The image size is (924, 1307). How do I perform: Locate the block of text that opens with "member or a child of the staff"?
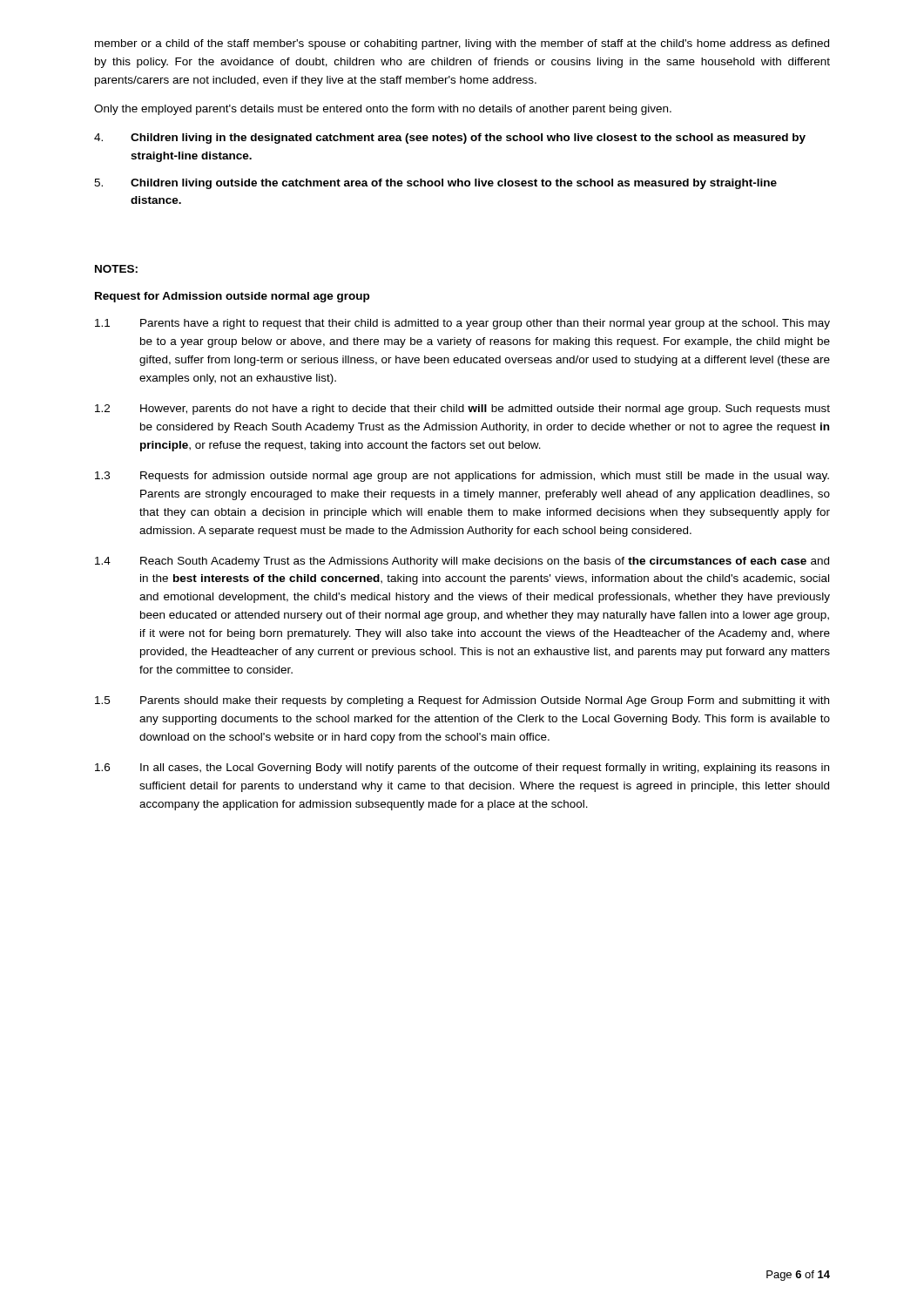[x=462, y=61]
